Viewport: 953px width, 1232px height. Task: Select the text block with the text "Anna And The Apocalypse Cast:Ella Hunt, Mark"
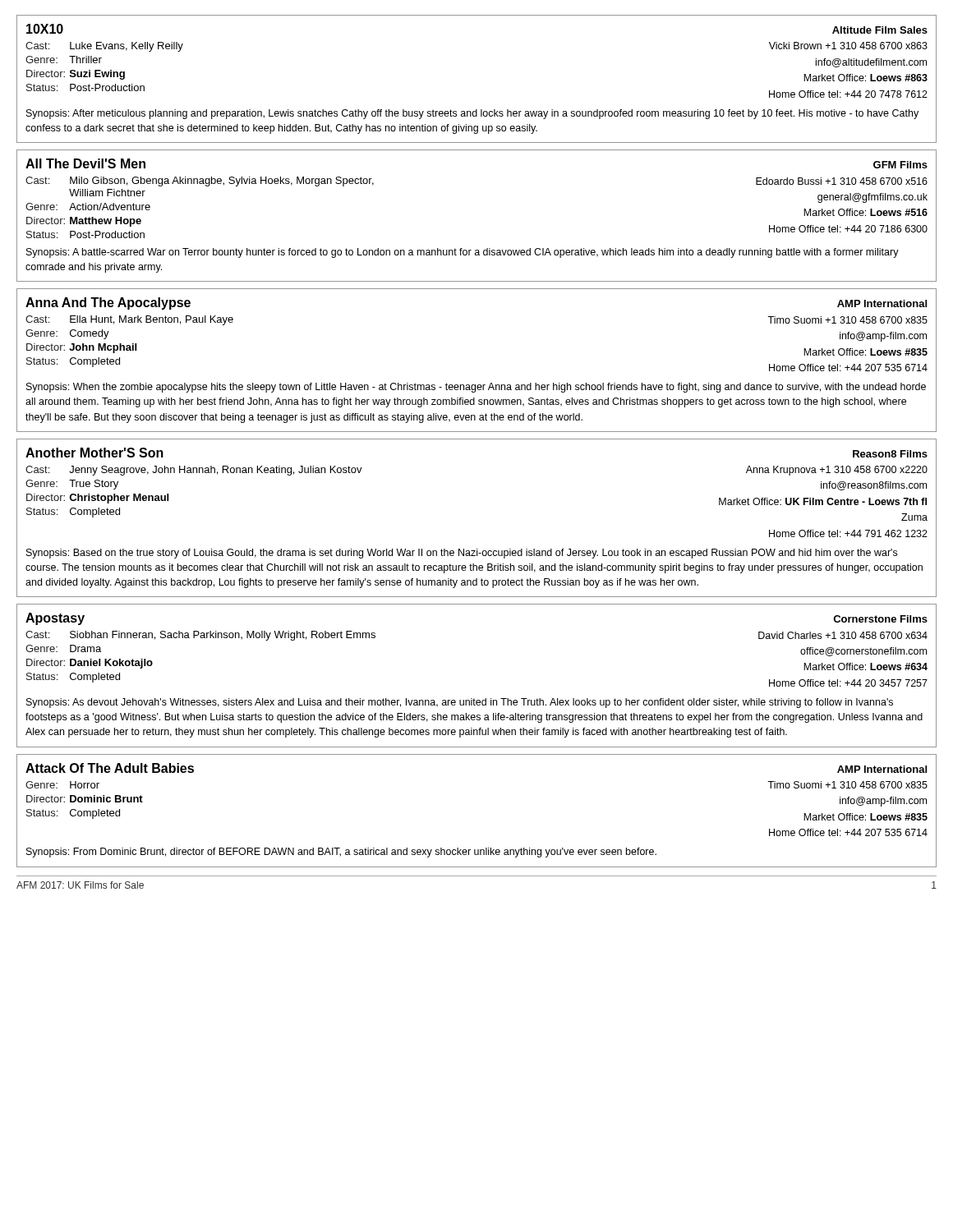(x=110, y=303)
